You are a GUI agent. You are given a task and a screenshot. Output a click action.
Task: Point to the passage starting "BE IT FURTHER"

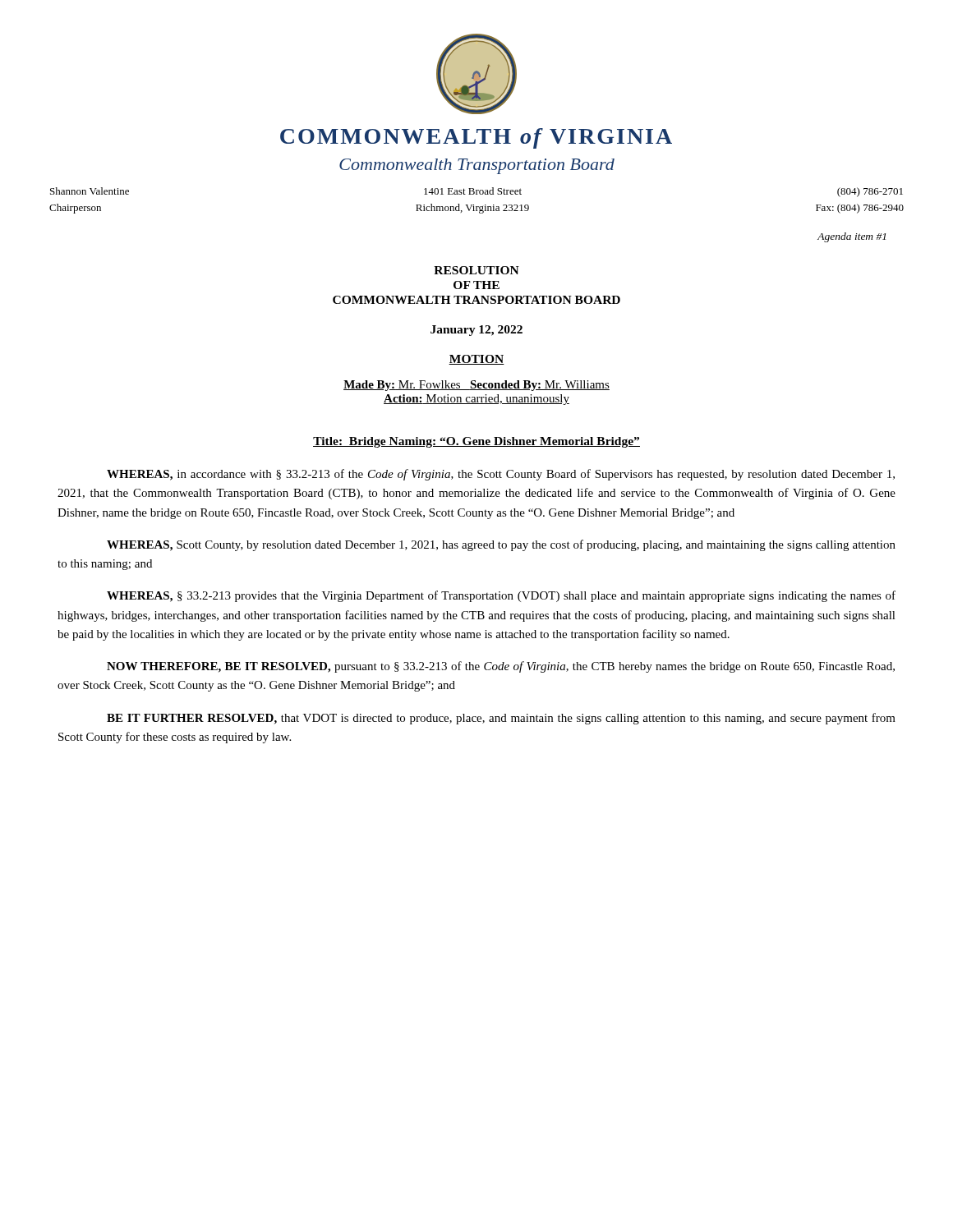pos(476,727)
